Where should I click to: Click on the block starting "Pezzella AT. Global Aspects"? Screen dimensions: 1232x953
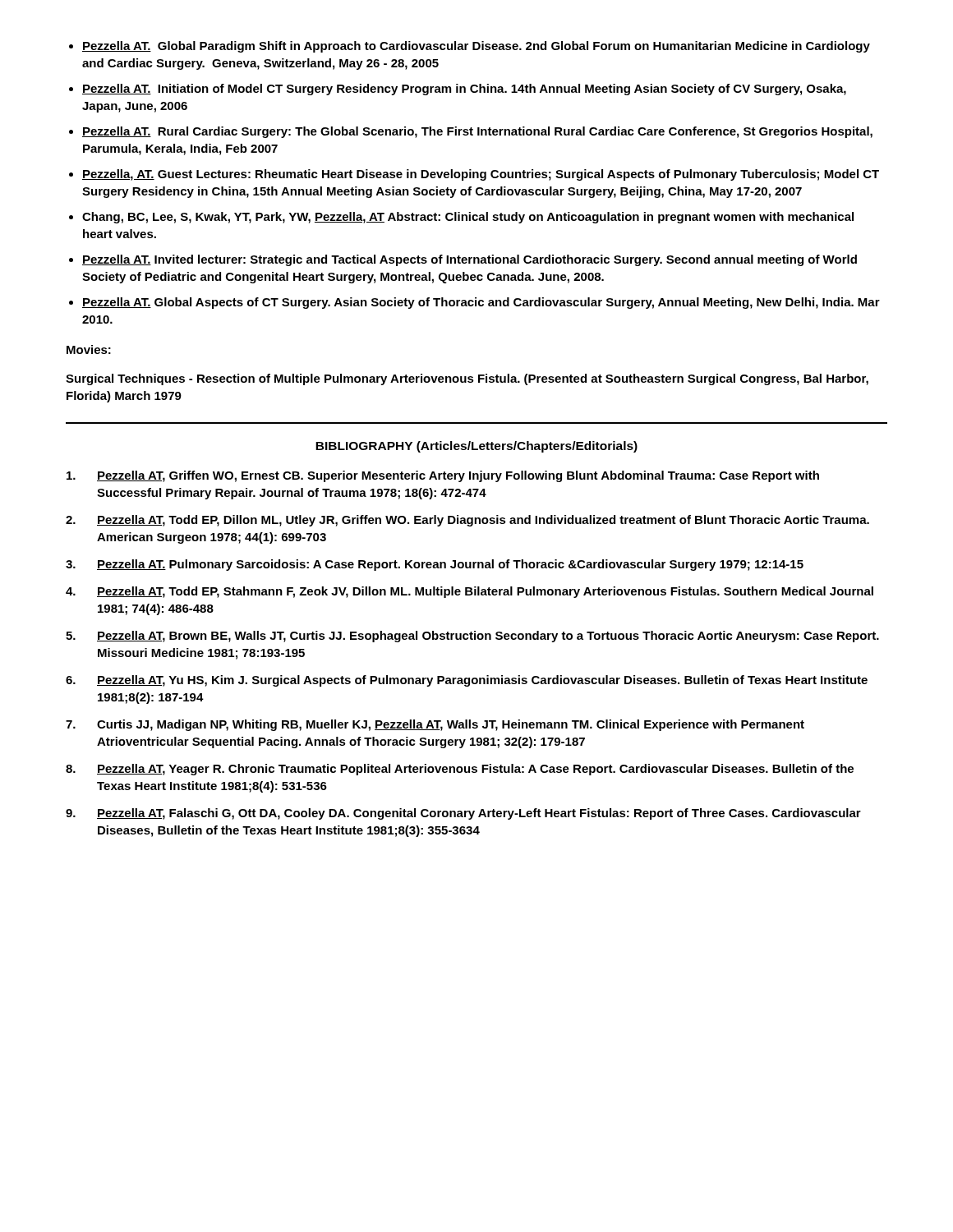481,310
